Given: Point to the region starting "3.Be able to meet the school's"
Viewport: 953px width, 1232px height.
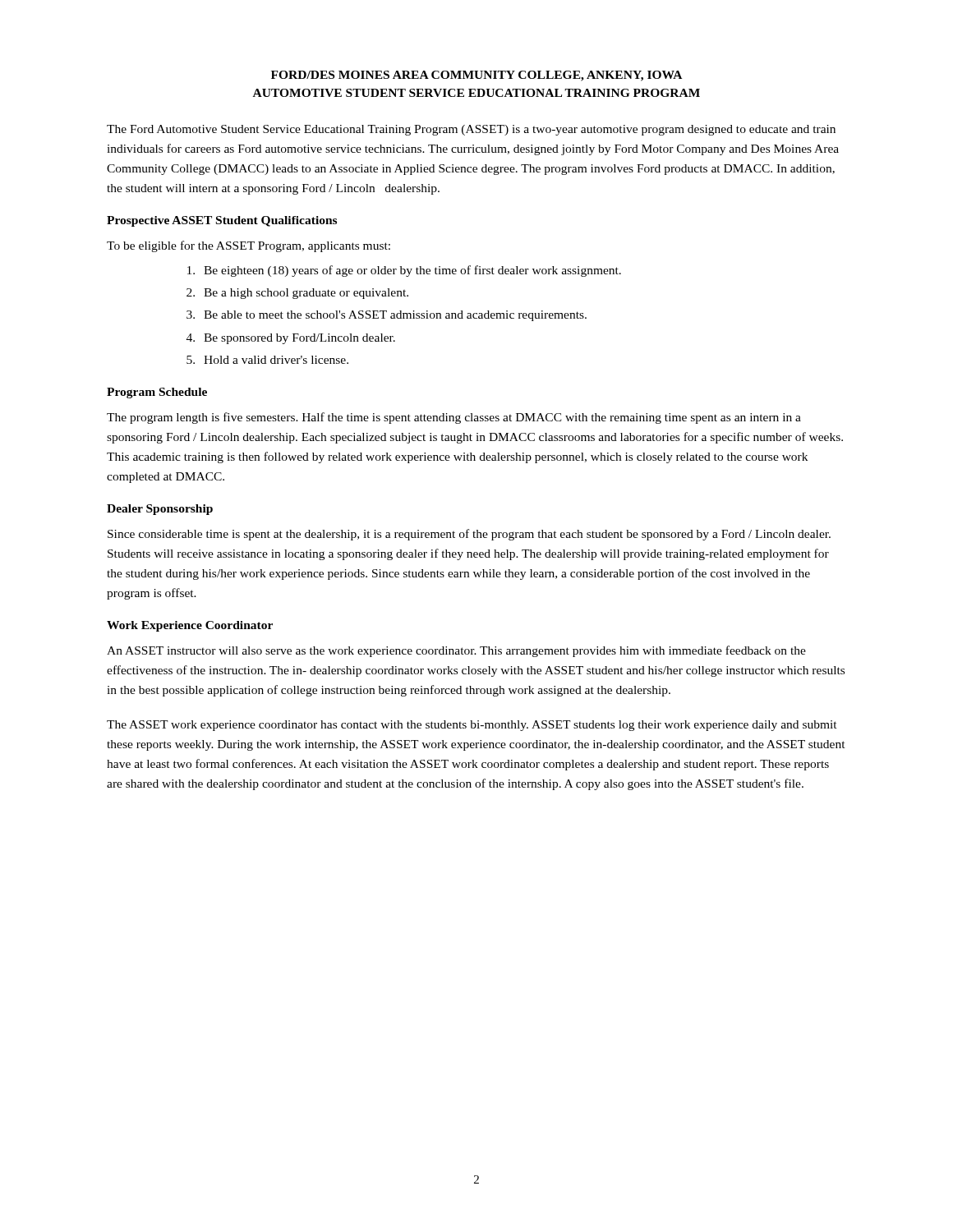Looking at the screenshot, I should [x=380, y=315].
